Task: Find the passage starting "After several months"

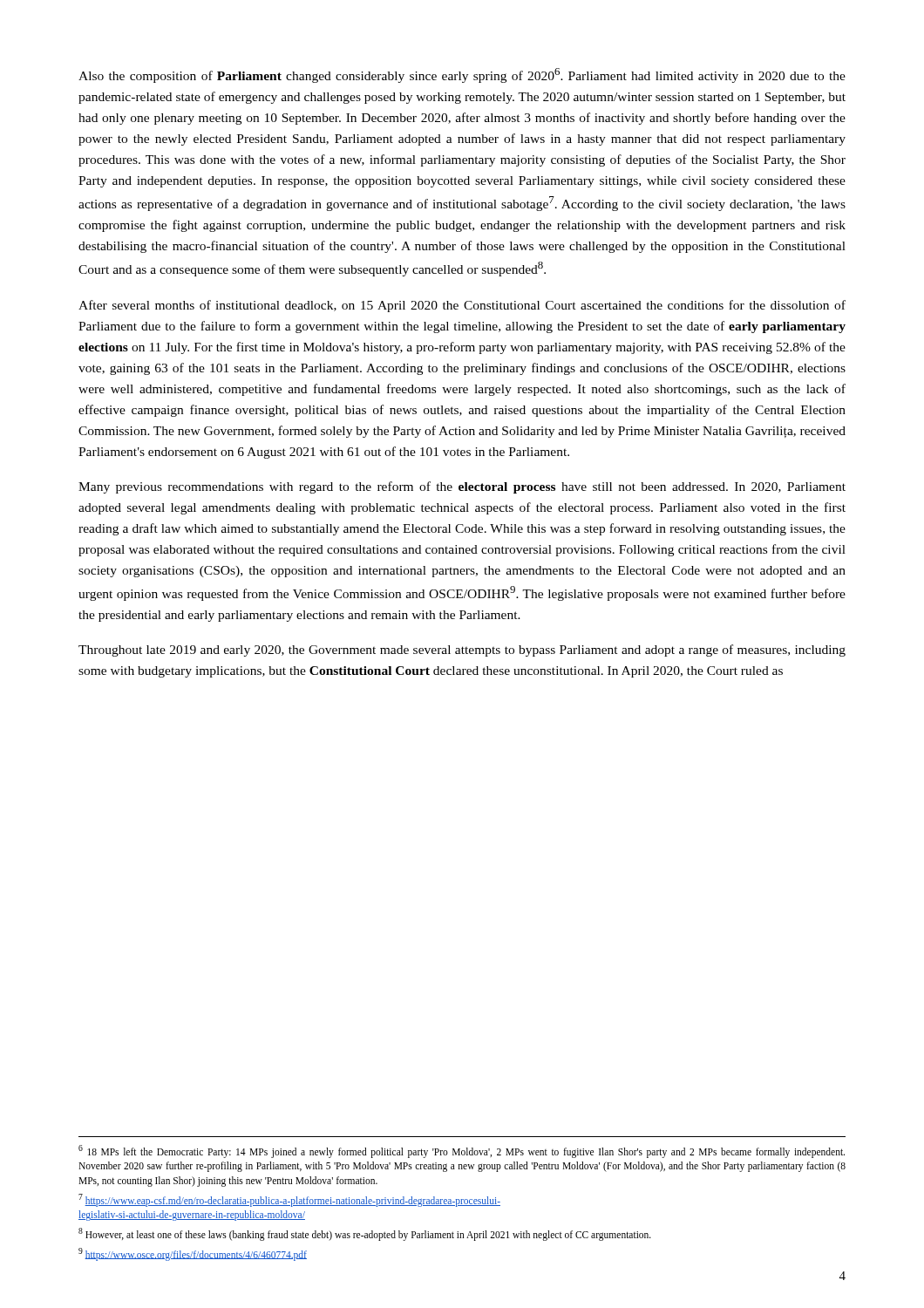Action: click(x=462, y=378)
